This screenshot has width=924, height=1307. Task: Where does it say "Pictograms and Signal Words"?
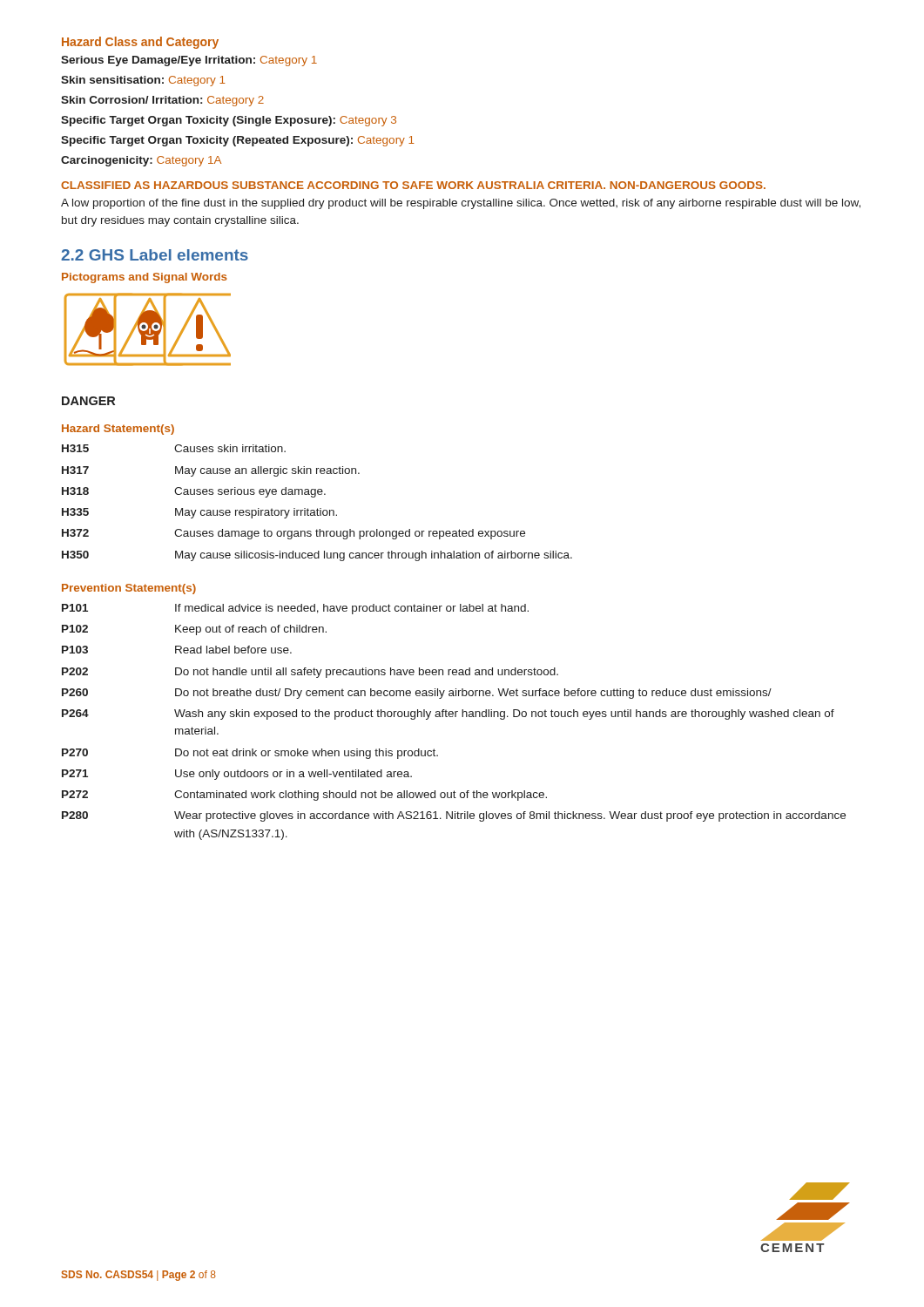(144, 277)
